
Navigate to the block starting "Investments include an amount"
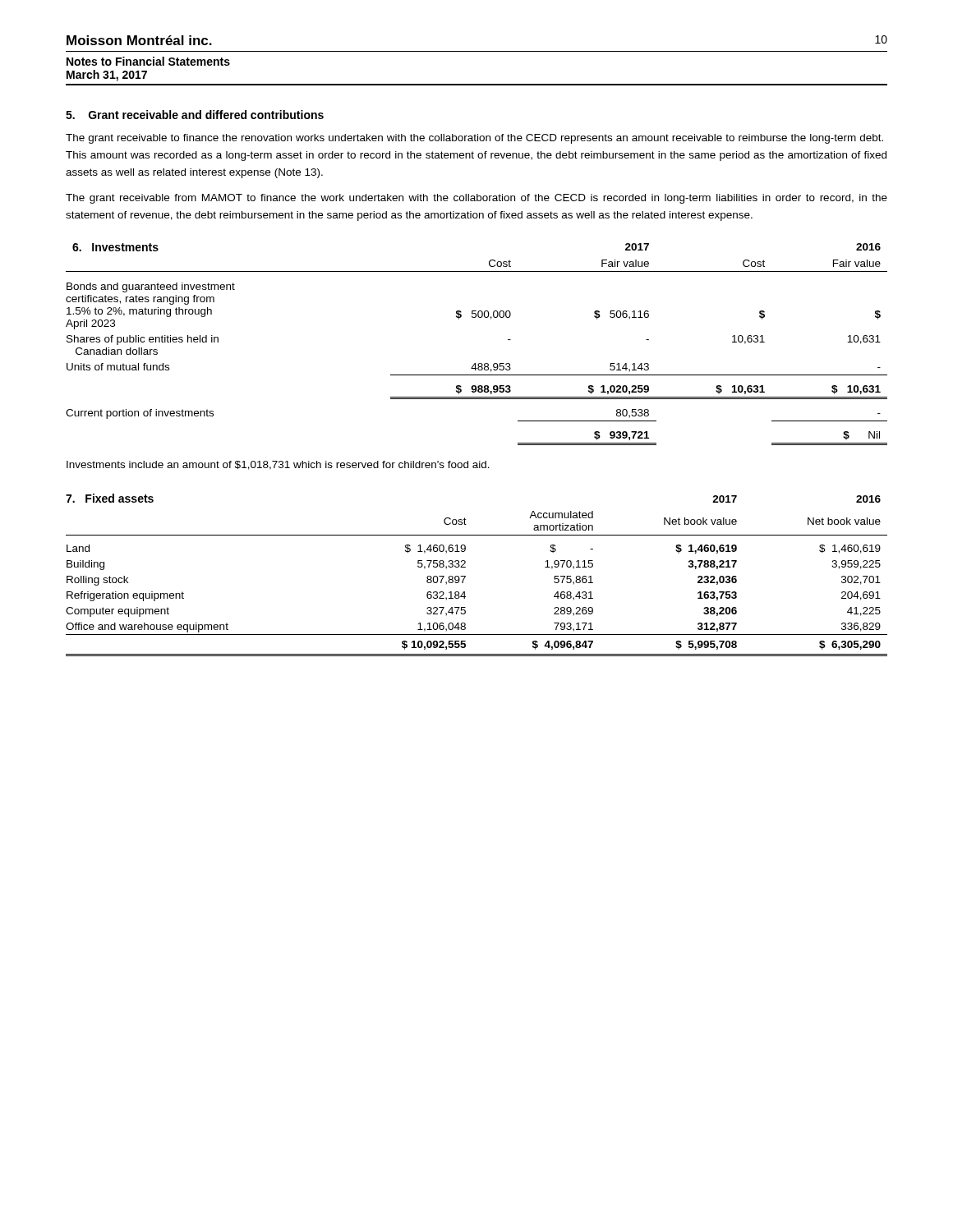click(278, 465)
